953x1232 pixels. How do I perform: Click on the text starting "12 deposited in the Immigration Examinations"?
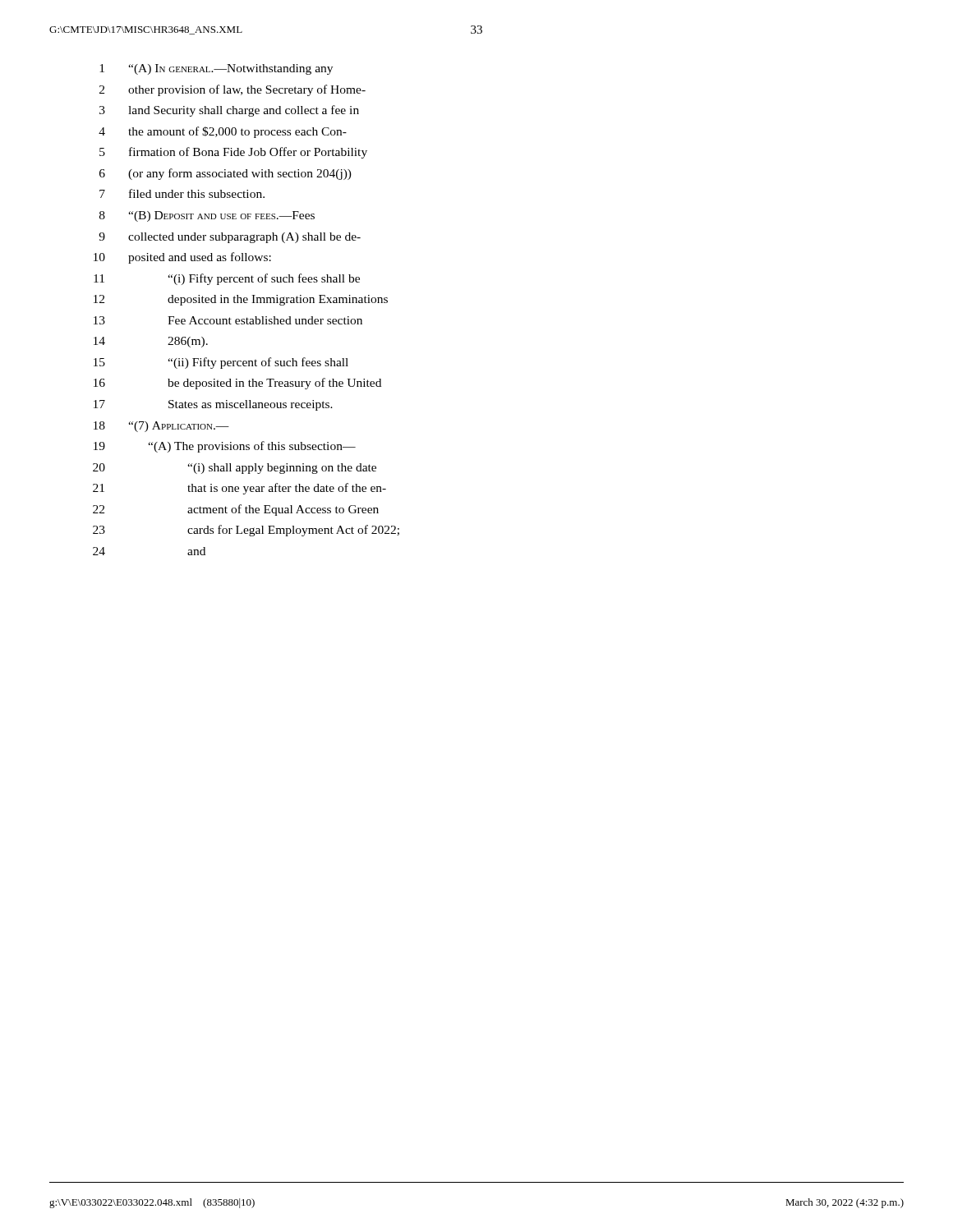(x=241, y=300)
